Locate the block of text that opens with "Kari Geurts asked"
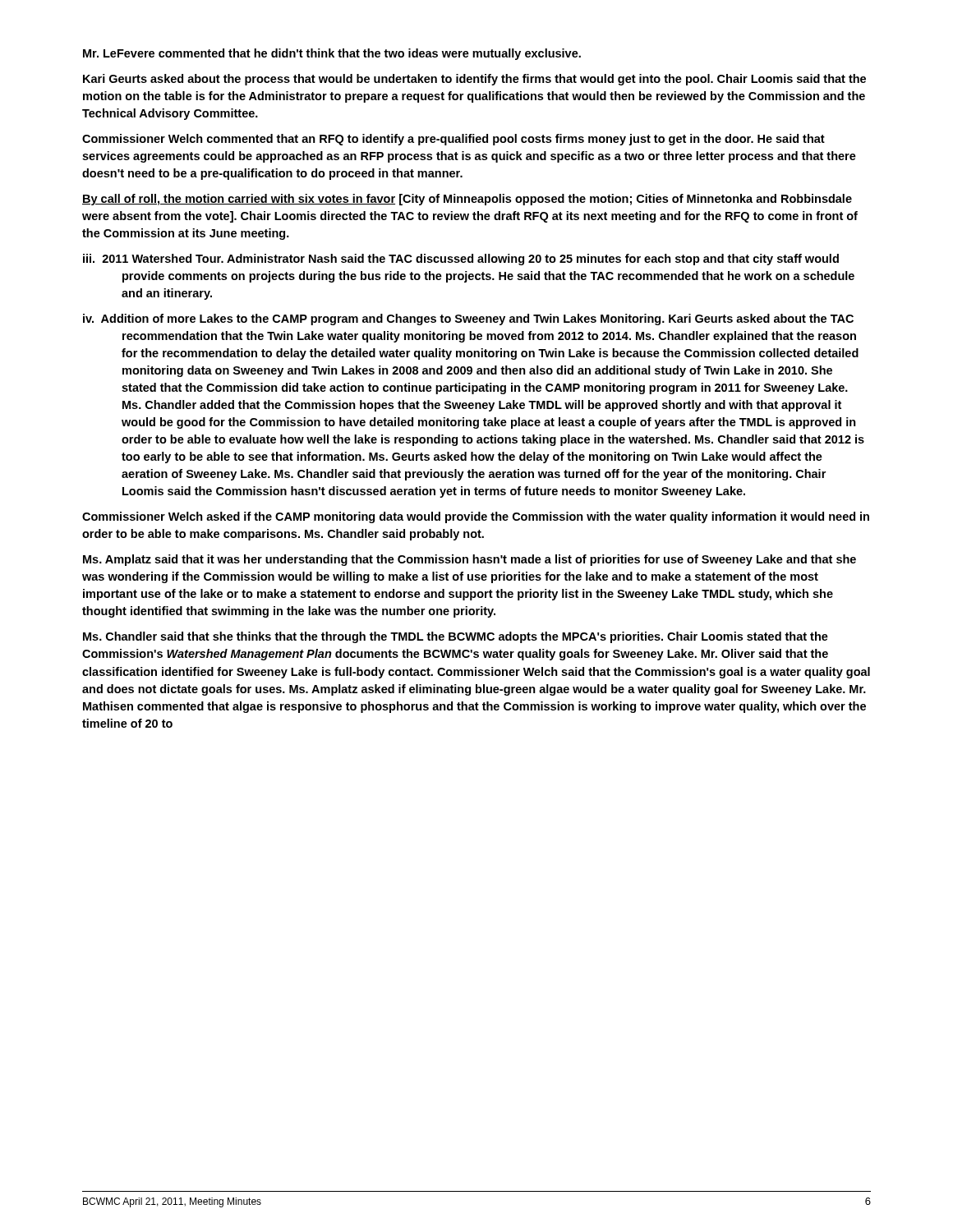Viewport: 953px width, 1232px height. click(x=476, y=97)
